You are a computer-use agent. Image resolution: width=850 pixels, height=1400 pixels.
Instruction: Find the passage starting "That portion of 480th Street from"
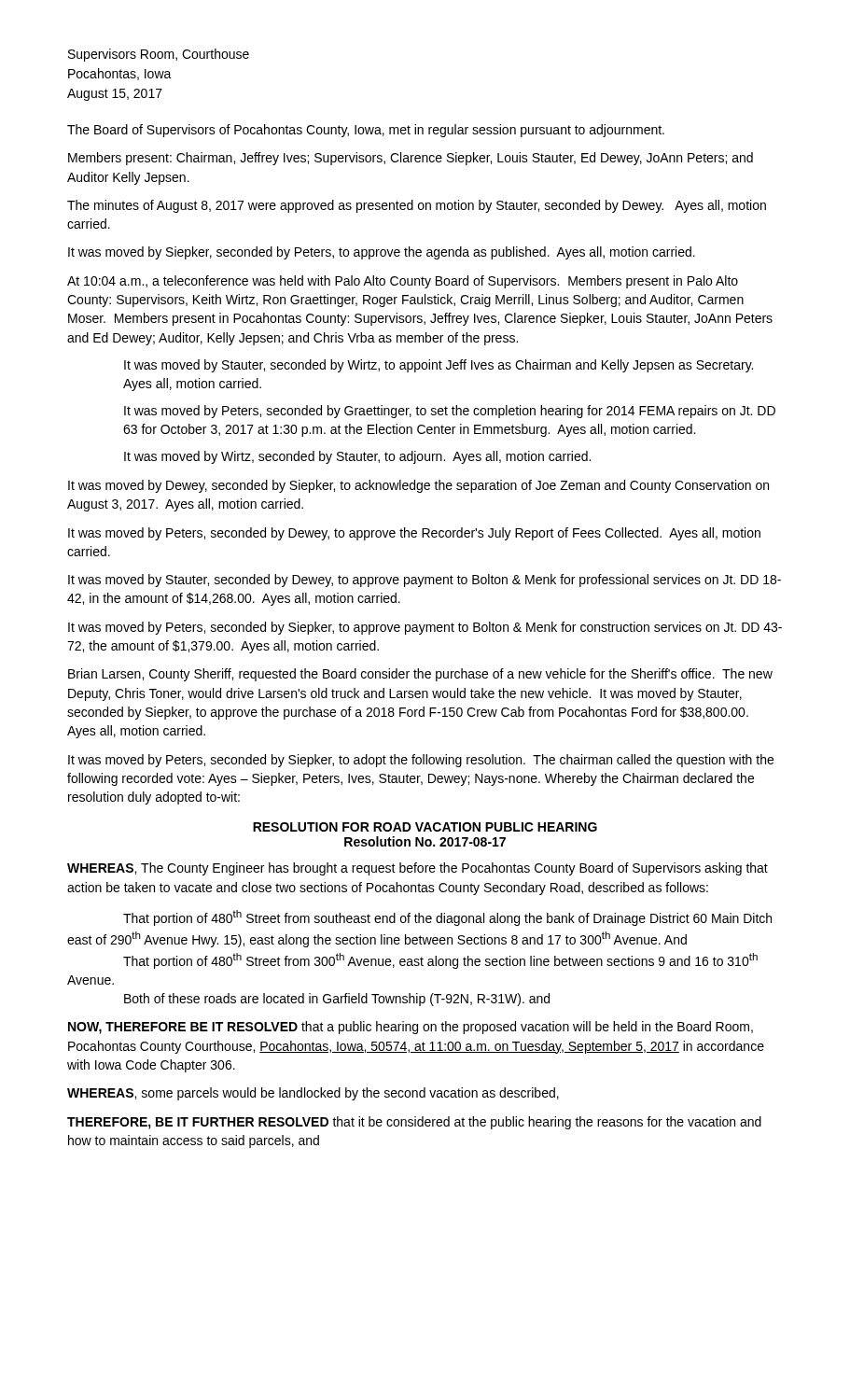click(x=425, y=957)
